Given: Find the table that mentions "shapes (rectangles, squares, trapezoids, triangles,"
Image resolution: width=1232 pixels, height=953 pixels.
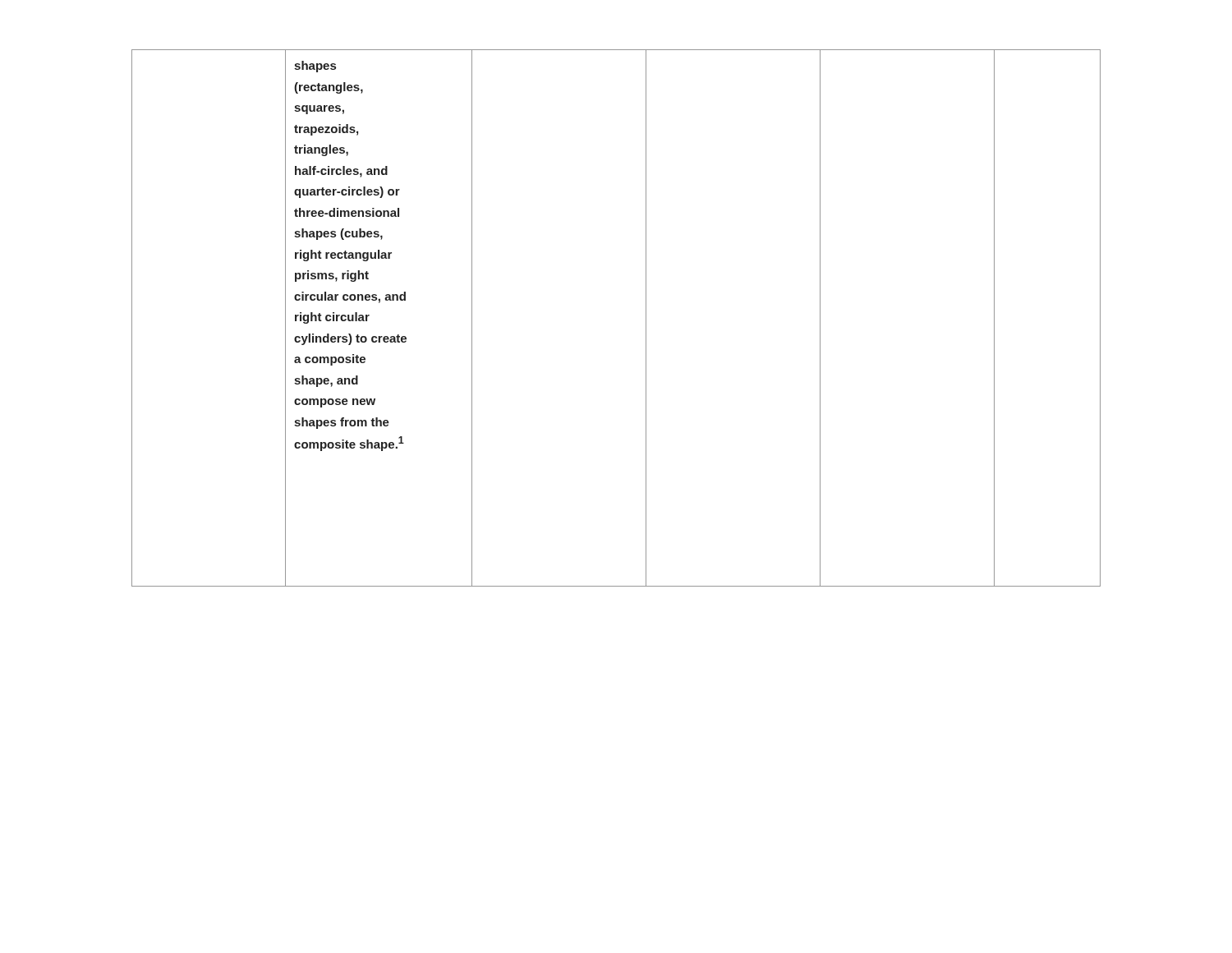Looking at the screenshot, I should click(616, 318).
